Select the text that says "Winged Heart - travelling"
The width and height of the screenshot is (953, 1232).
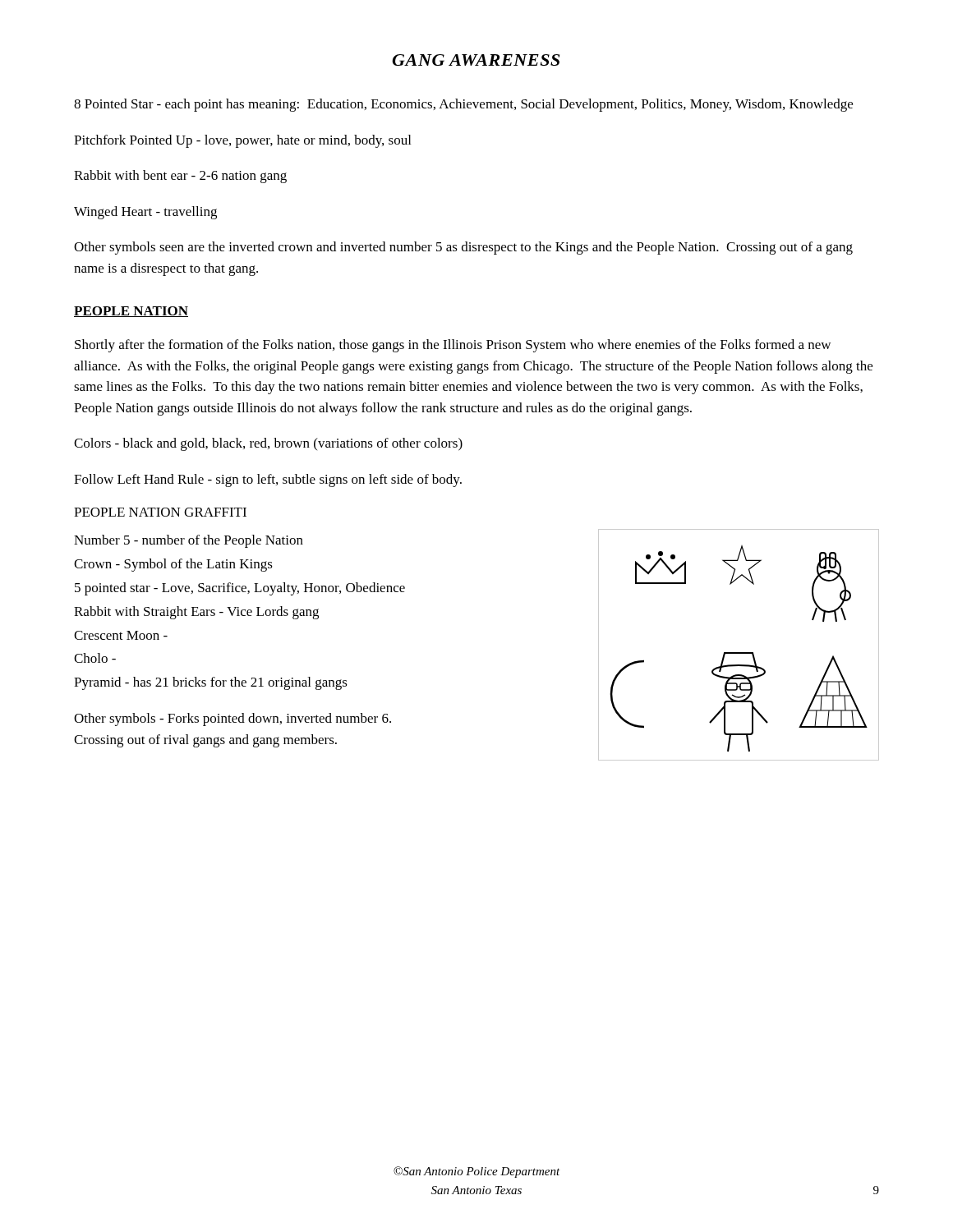click(x=146, y=211)
